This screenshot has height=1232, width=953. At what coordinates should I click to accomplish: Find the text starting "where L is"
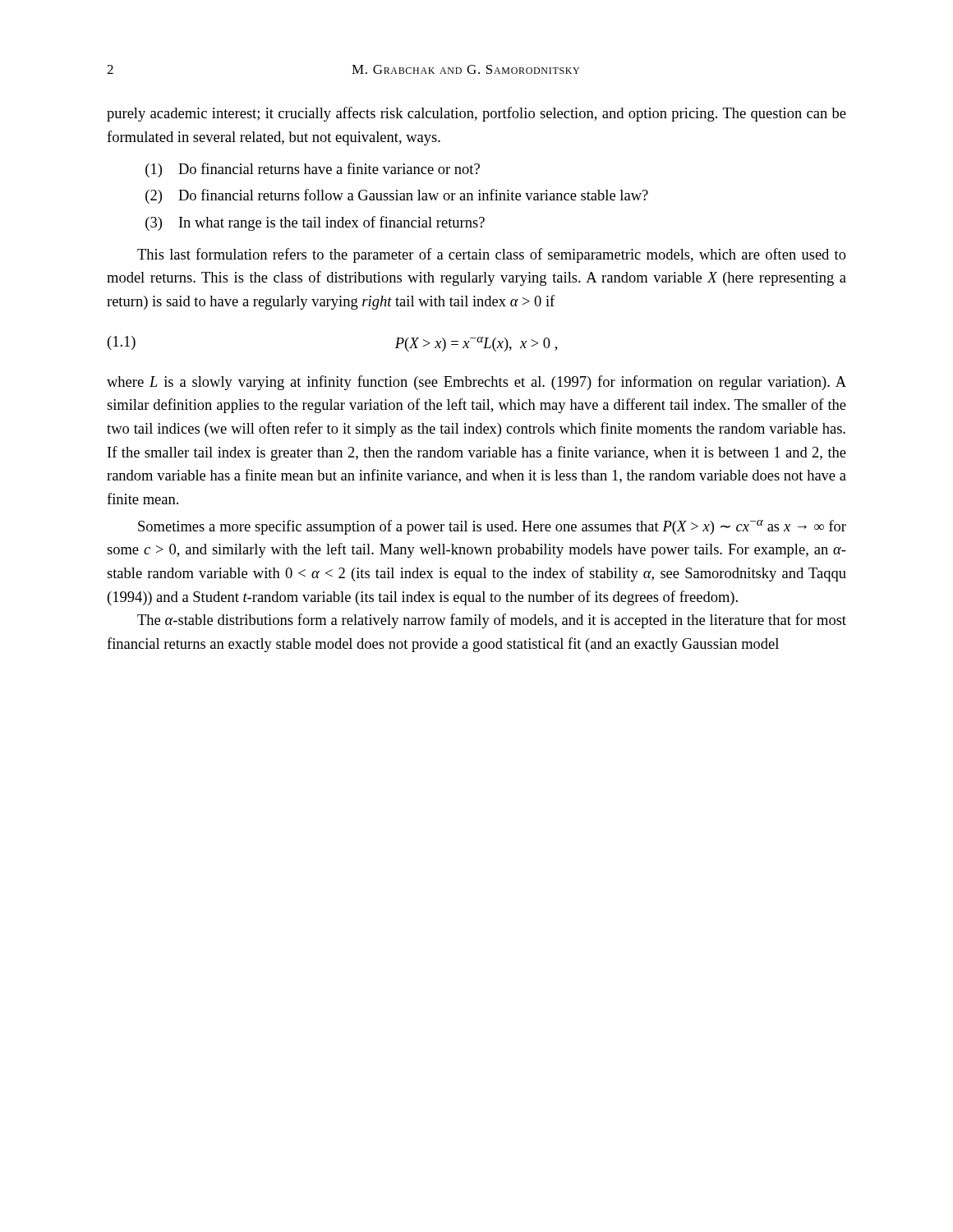tap(476, 441)
